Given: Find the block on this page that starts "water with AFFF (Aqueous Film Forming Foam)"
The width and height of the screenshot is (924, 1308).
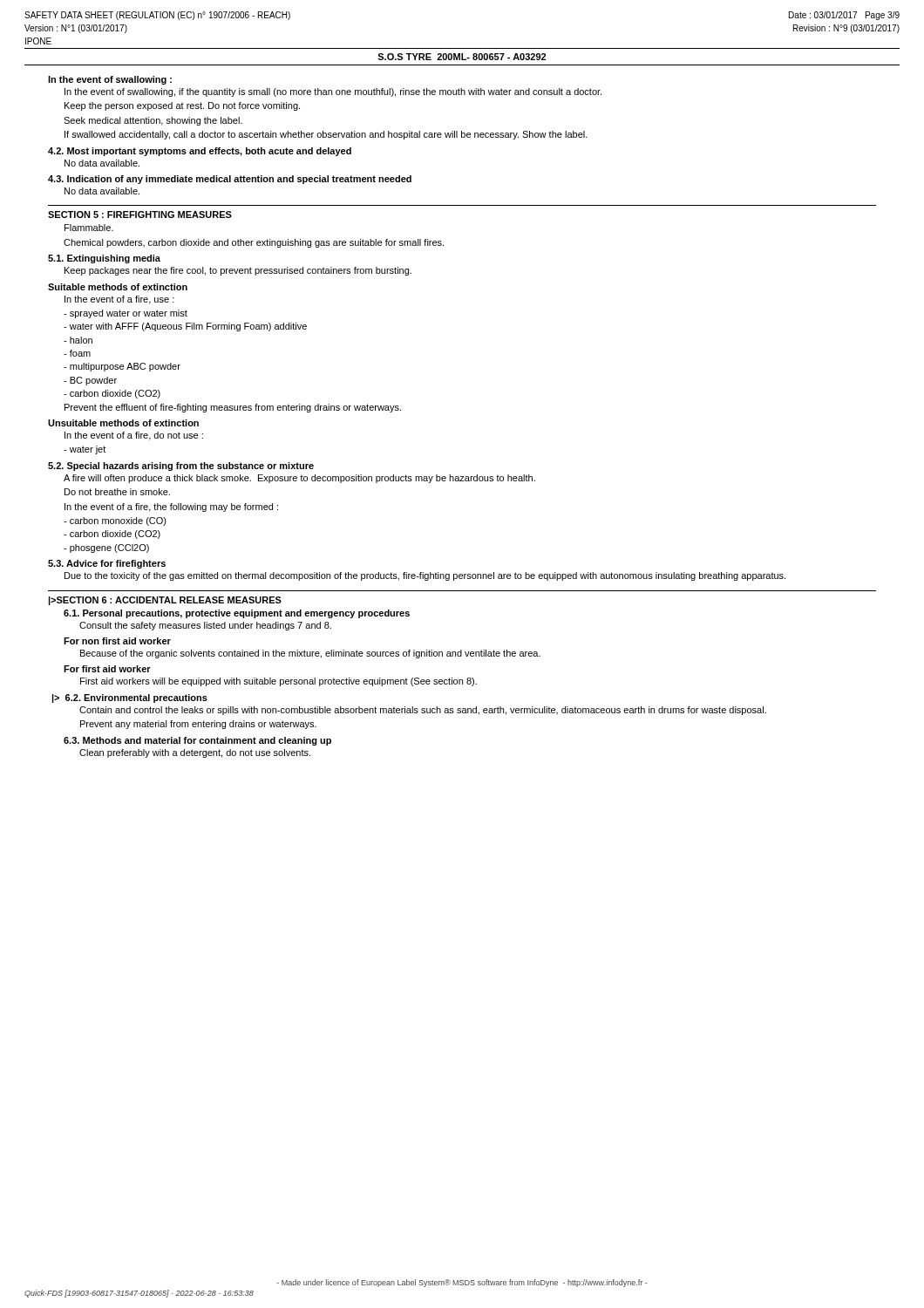Looking at the screenshot, I should coord(185,326).
